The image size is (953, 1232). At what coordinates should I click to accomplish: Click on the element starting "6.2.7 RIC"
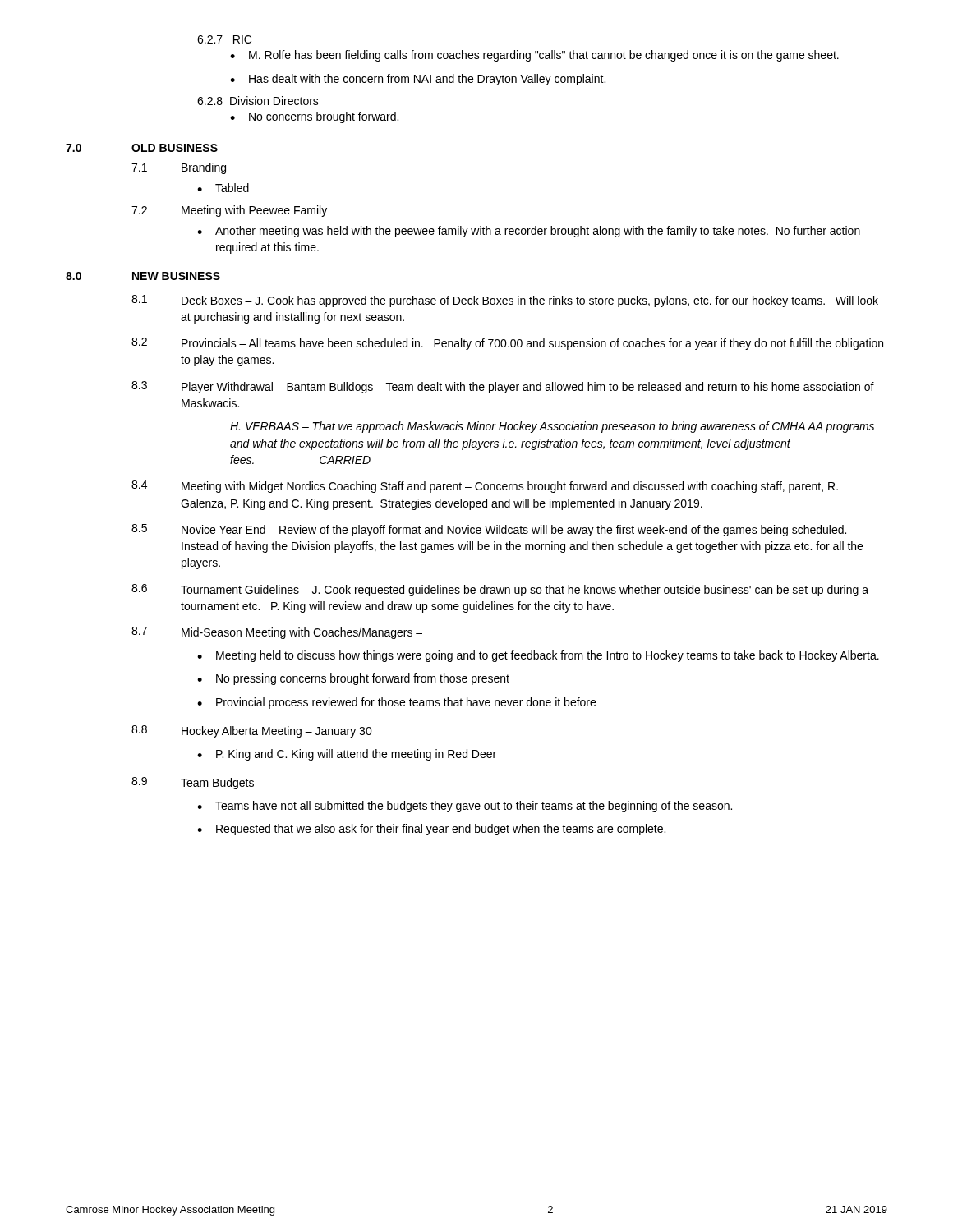225,39
